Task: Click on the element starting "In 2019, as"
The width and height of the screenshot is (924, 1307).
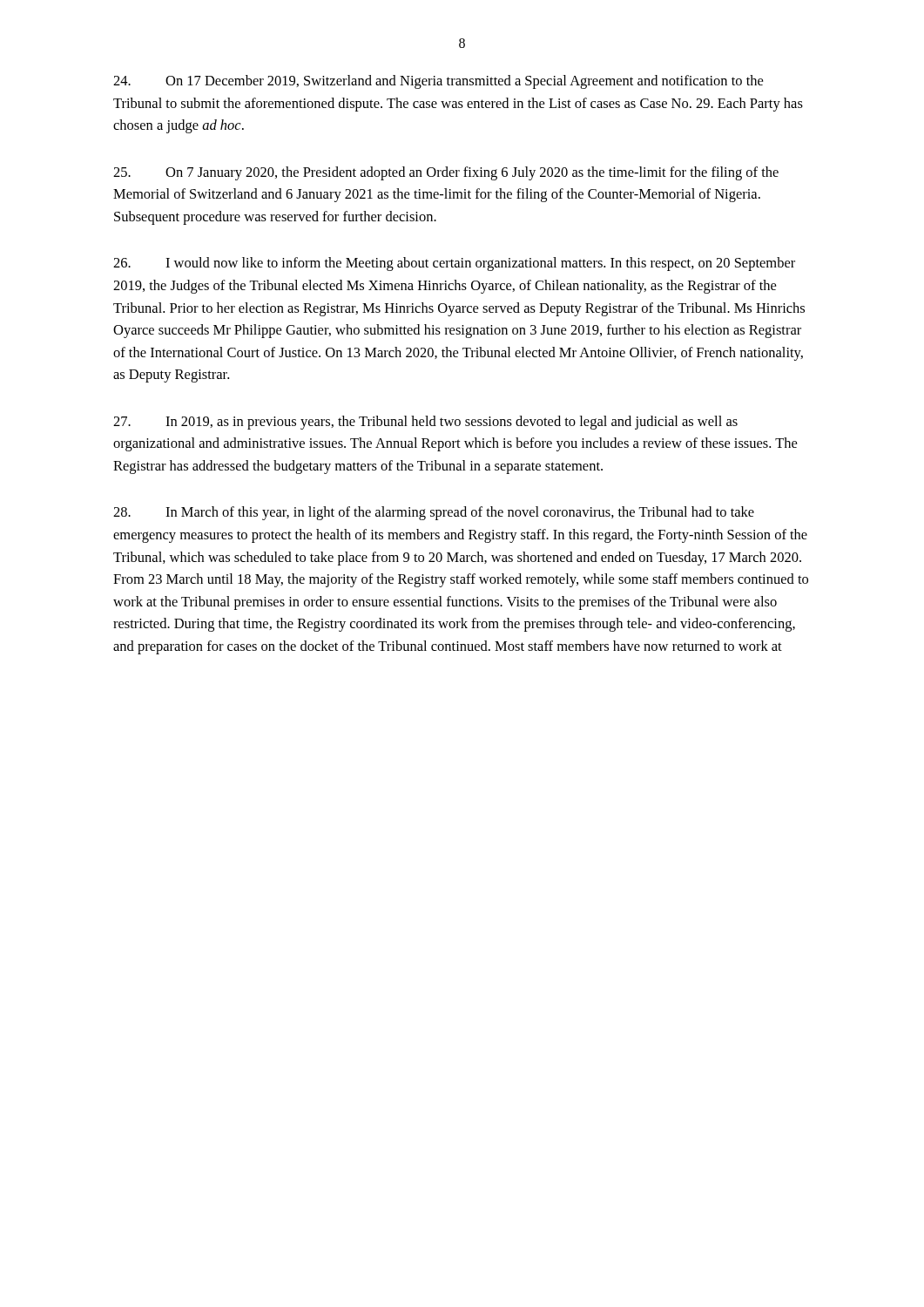Action: [455, 442]
